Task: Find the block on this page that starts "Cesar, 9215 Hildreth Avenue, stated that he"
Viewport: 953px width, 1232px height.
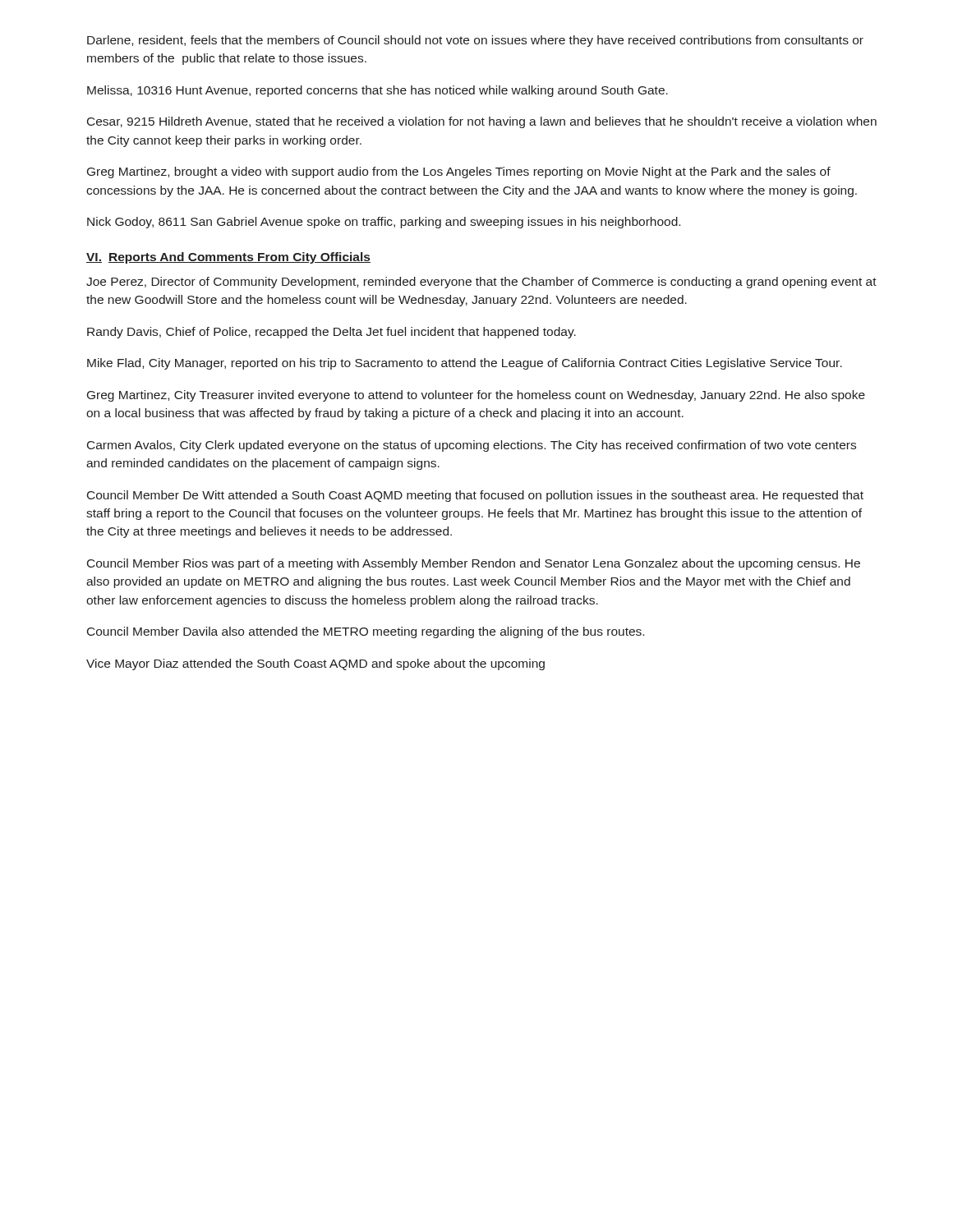Action: point(482,131)
